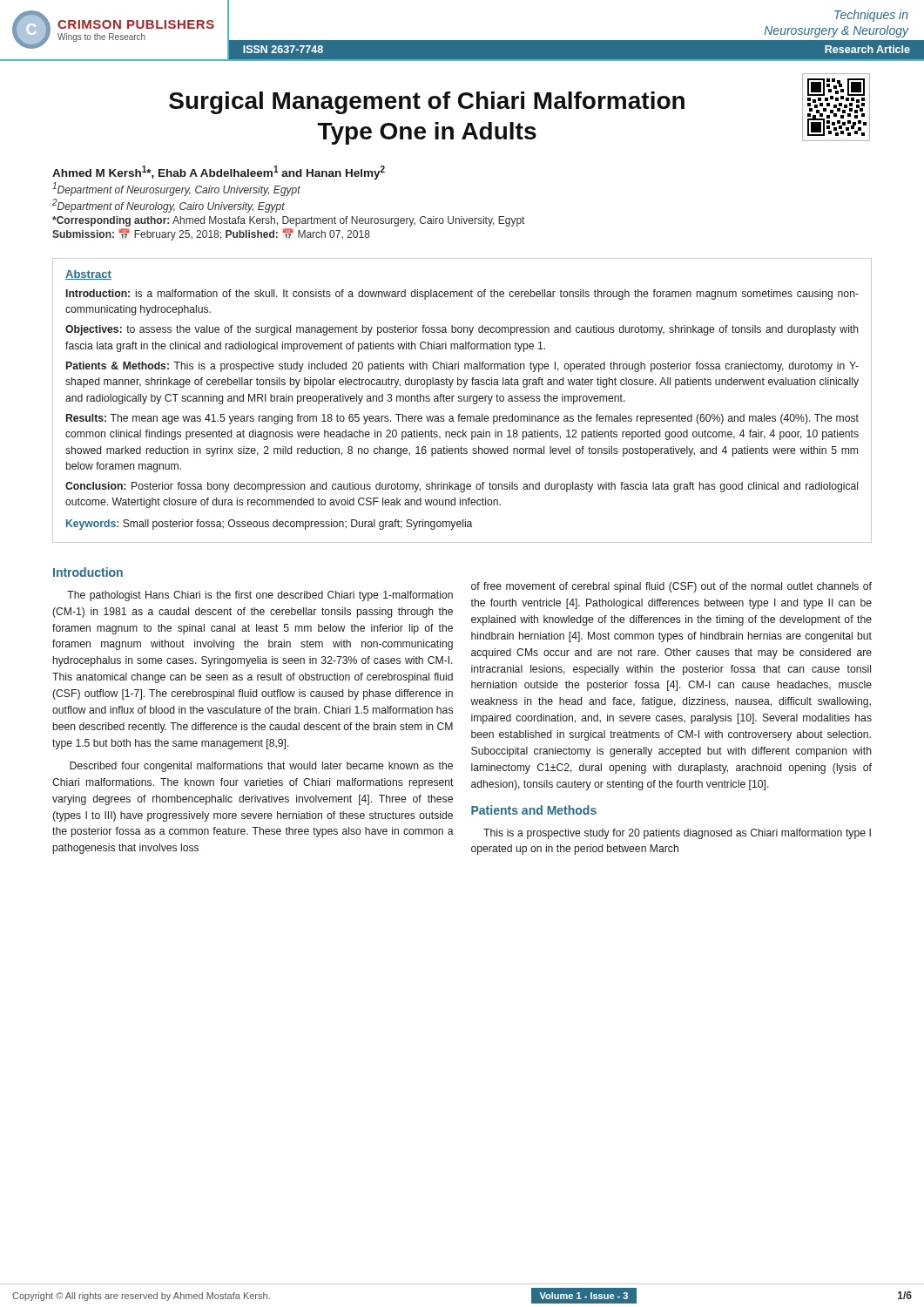924x1307 pixels.
Task: Click the passage that begins "The pathologist Hans Chiari is the first one"
Action: coord(253,669)
